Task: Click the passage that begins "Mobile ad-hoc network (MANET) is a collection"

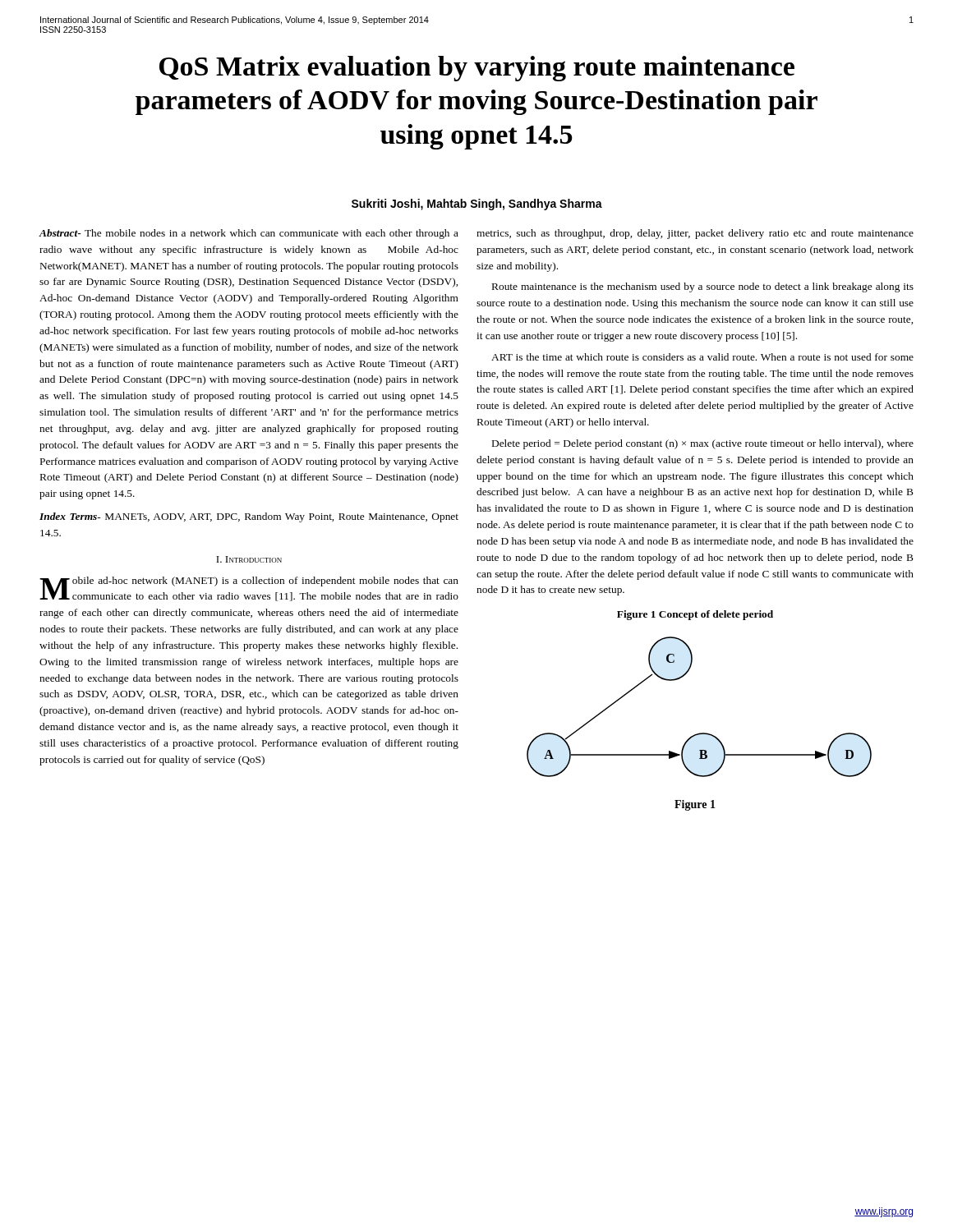Action: coord(249,670)
